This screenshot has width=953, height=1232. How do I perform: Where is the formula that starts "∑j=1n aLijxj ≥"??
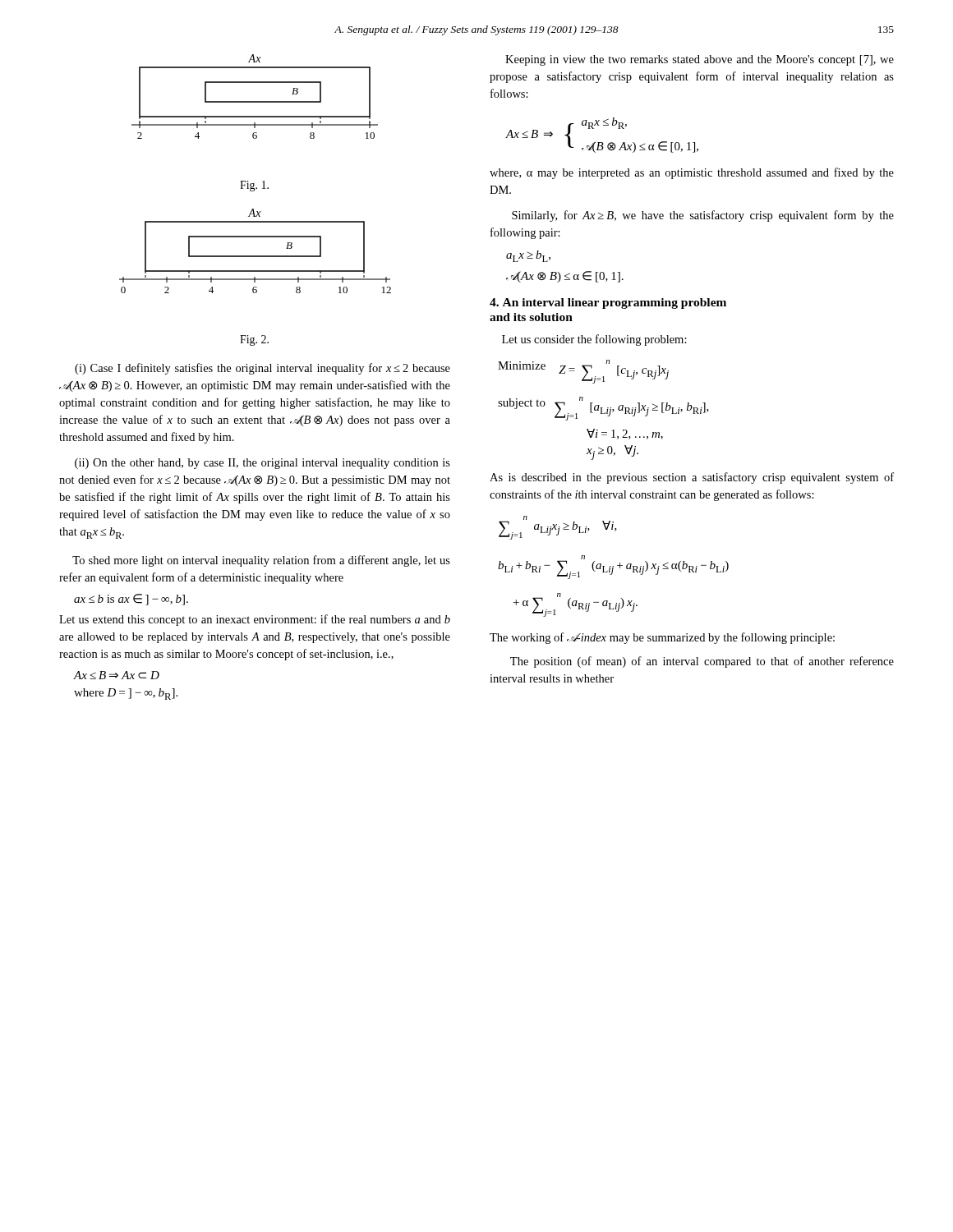coord(558,526)
